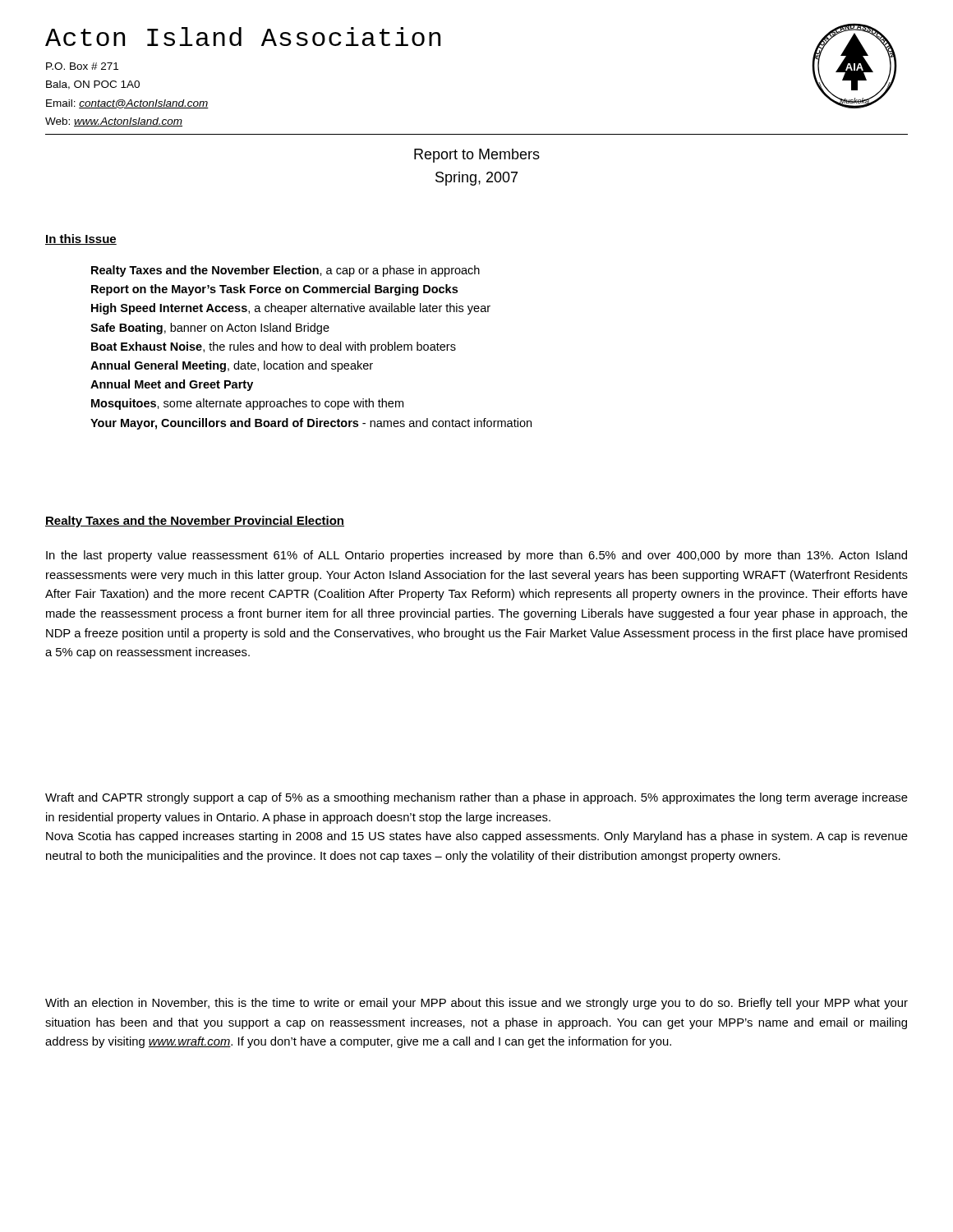Click the title
The height and width of the screenshot is (1232, 953).
pyautogui.click(x=244, y=39)
